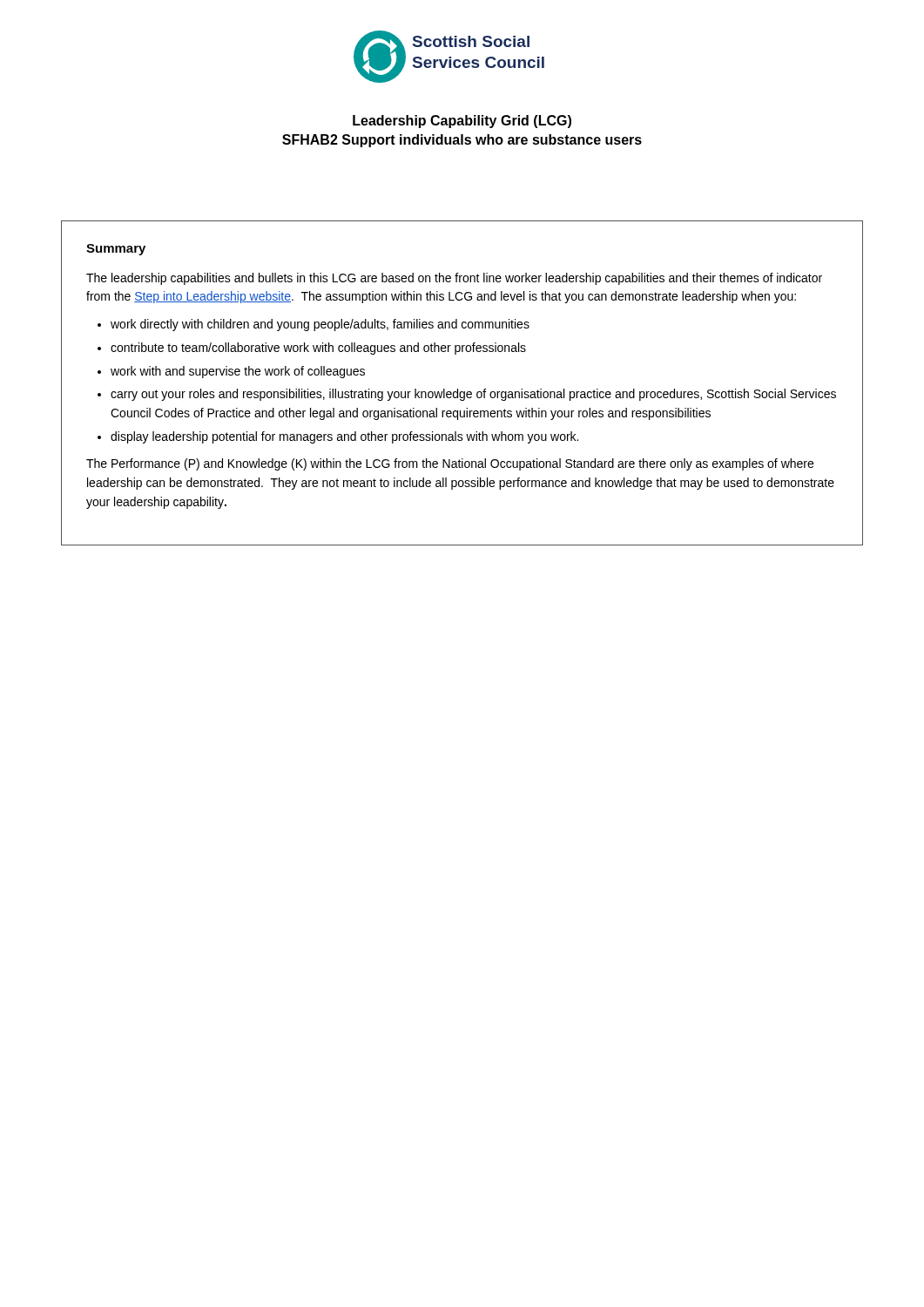Find the block on this page that starts "The Performance (P) and"

coord(460,483)
